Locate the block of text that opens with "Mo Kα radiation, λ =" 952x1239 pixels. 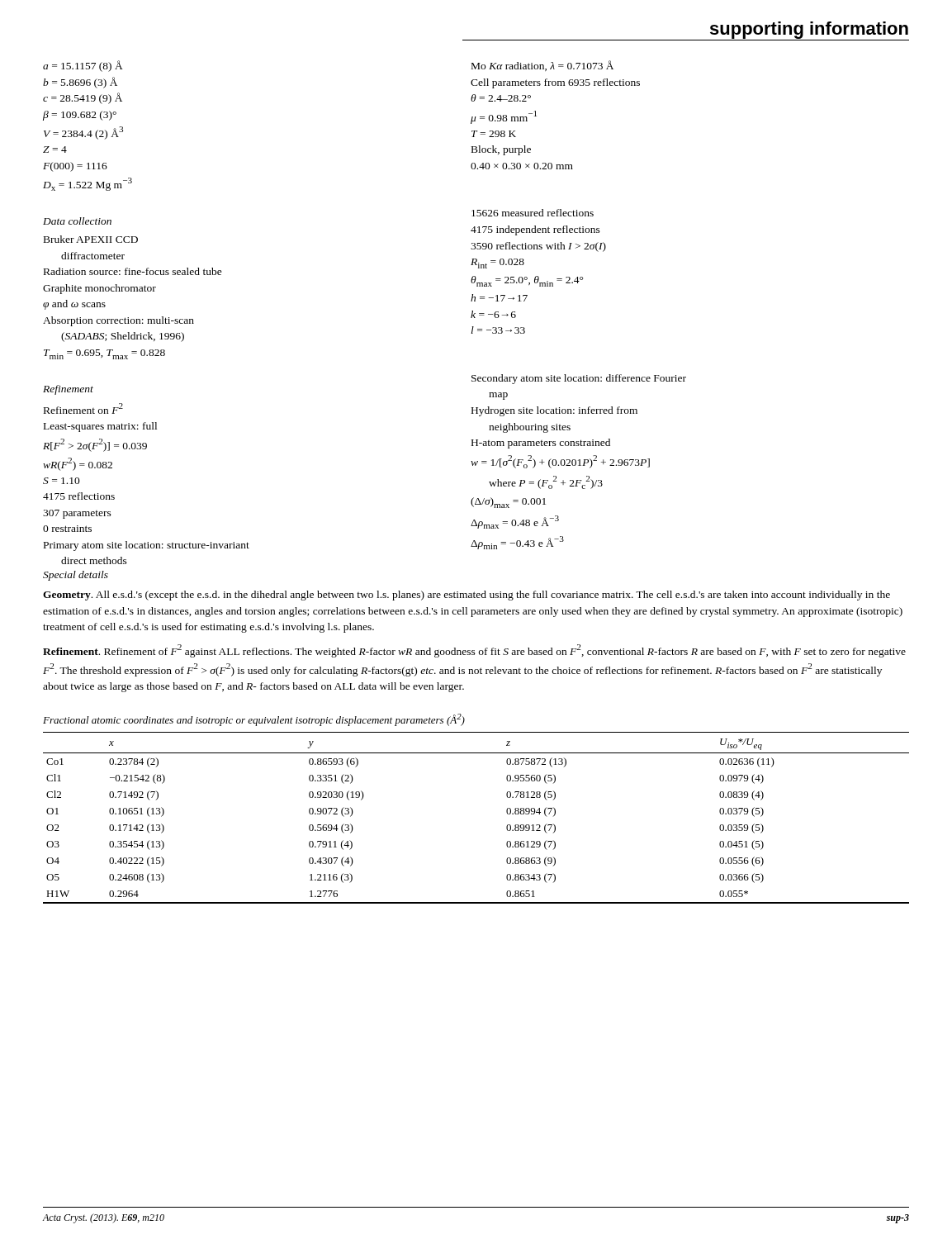pos(542,66)
